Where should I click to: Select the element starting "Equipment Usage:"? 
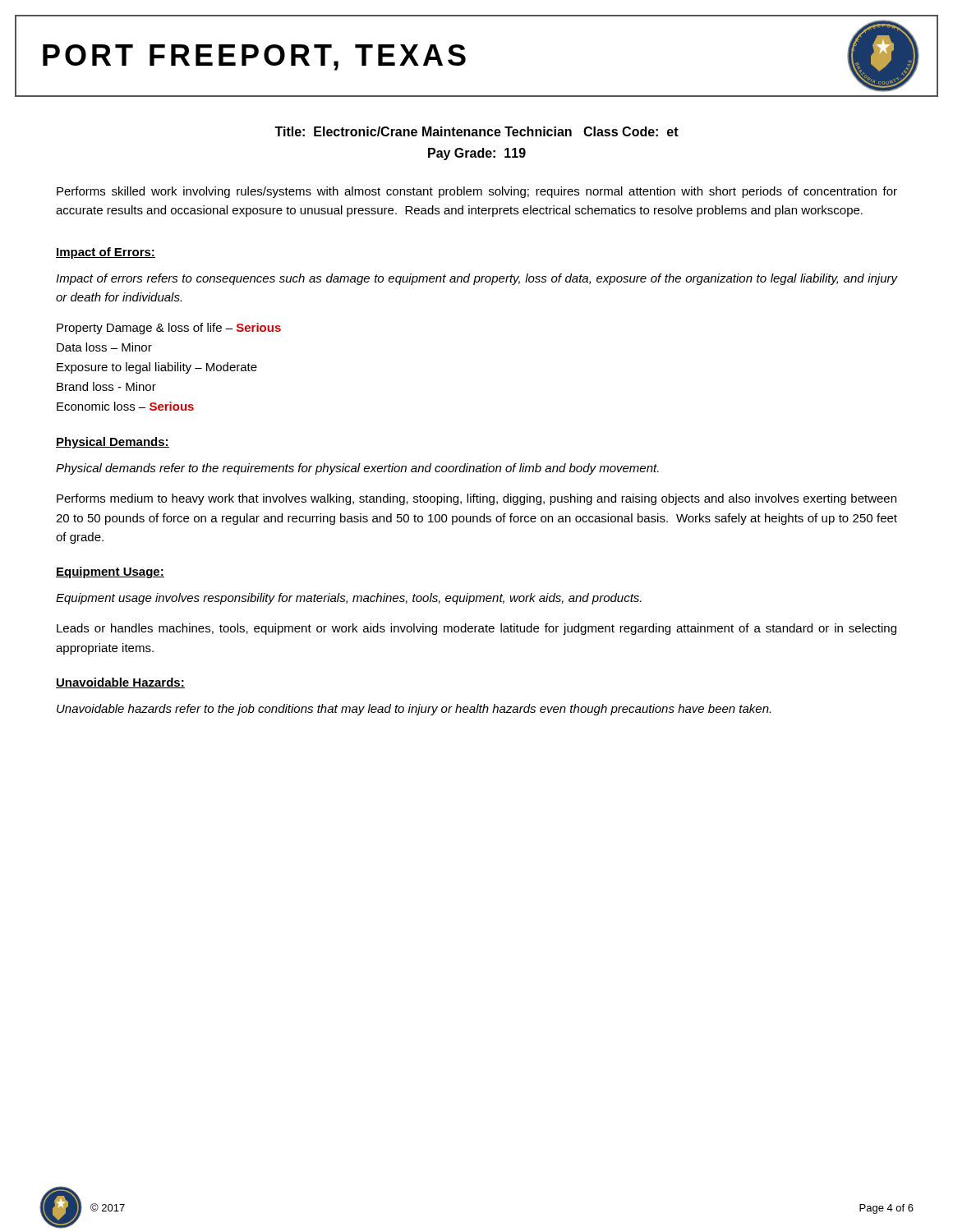coord(110,571)
